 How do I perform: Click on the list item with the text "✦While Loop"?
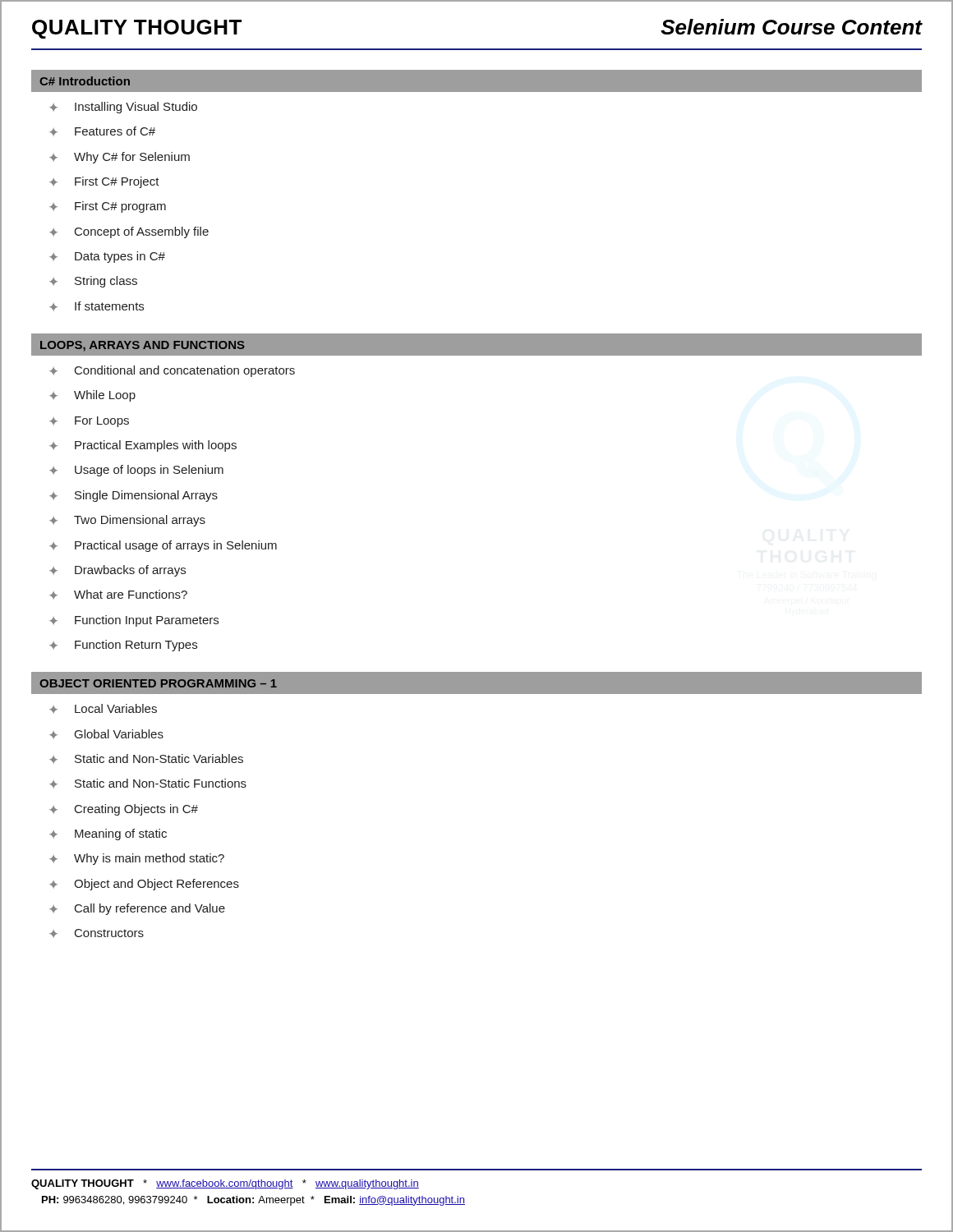tap(92, 397)
